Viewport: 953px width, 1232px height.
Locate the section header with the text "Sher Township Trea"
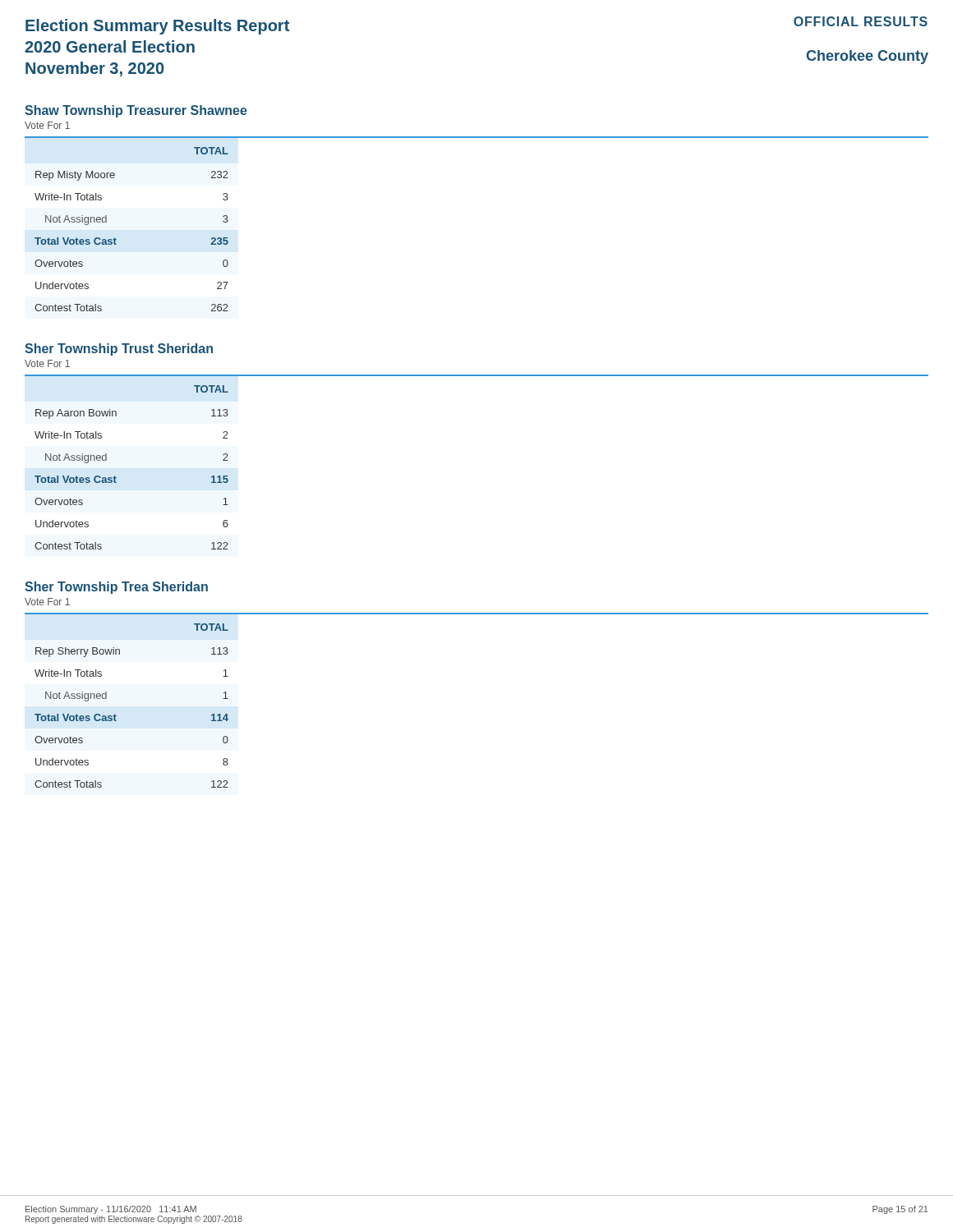[x=117, y=587]
